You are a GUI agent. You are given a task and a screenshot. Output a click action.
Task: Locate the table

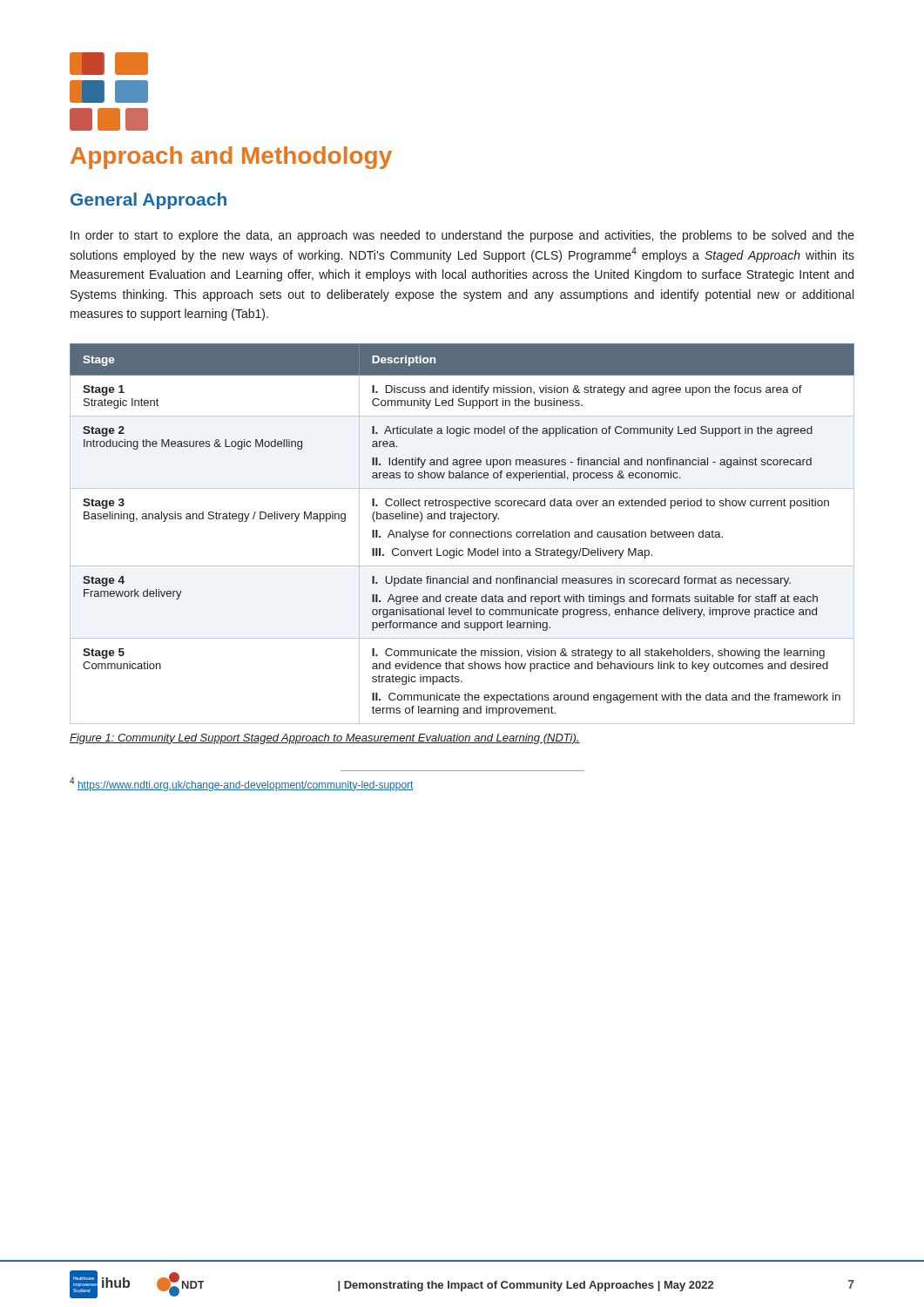click(x=462, y=533)
